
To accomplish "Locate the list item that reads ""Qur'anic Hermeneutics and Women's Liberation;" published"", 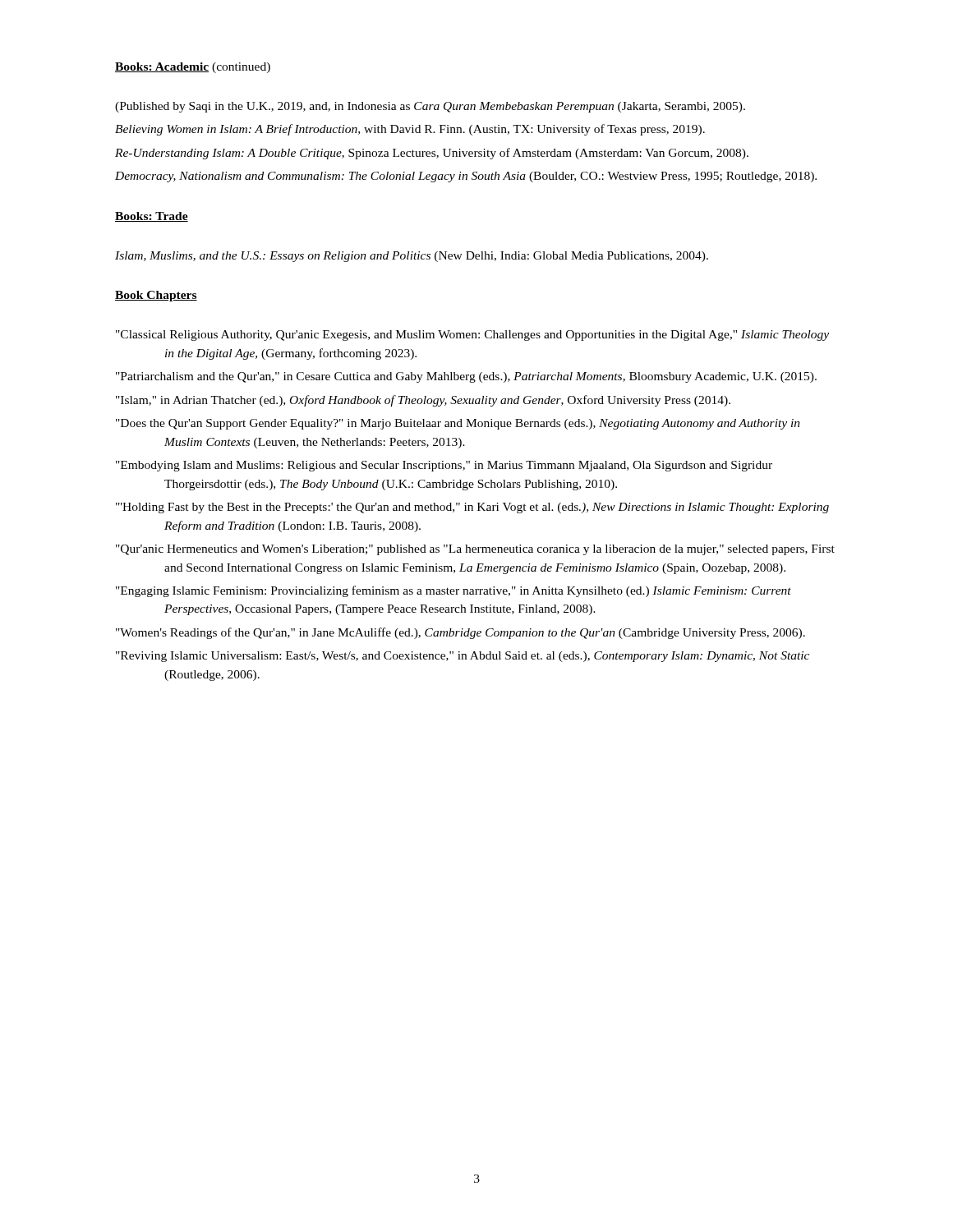I will (x=475, y=558).
